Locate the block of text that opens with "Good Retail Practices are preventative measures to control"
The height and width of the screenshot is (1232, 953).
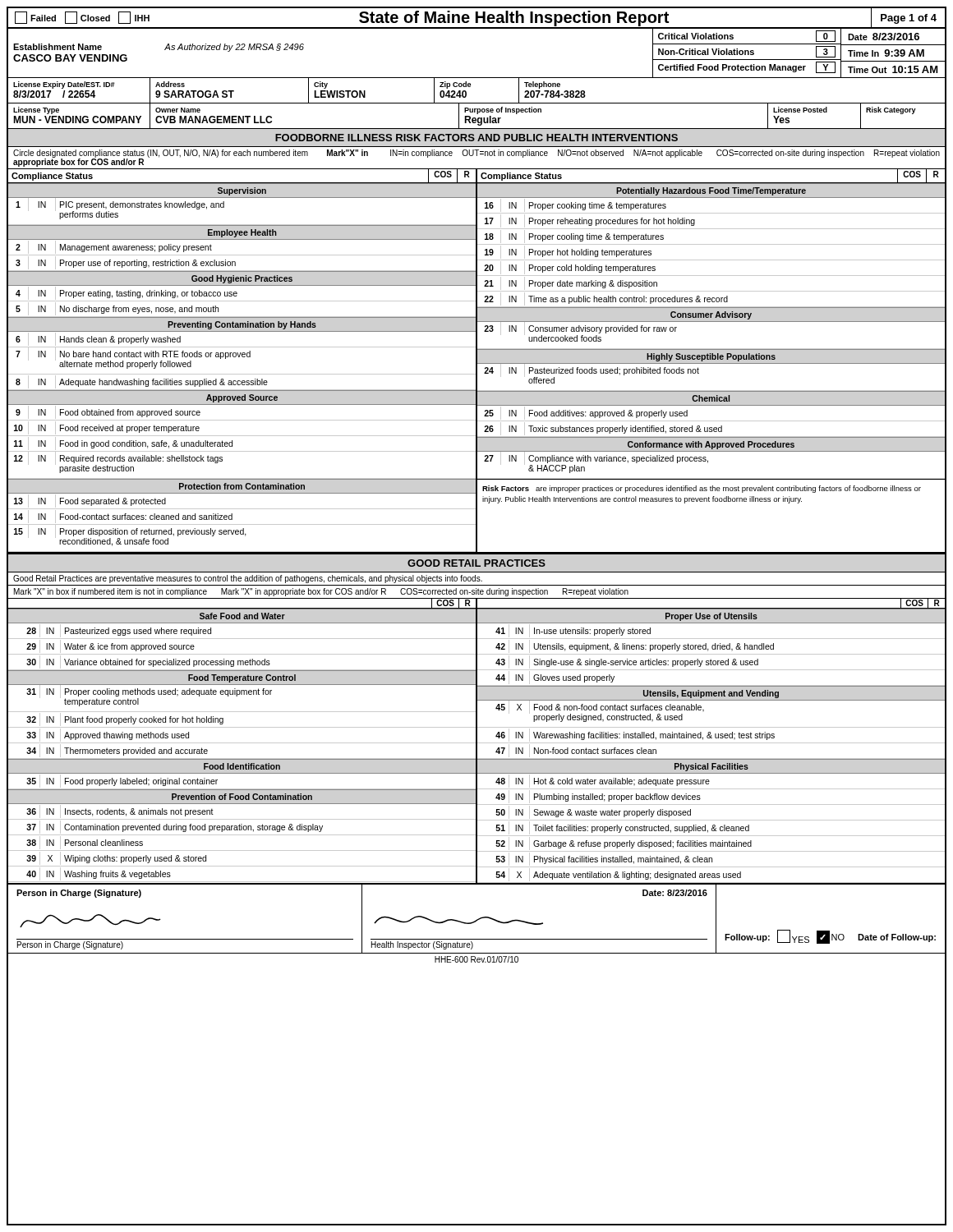pos(248,579)
